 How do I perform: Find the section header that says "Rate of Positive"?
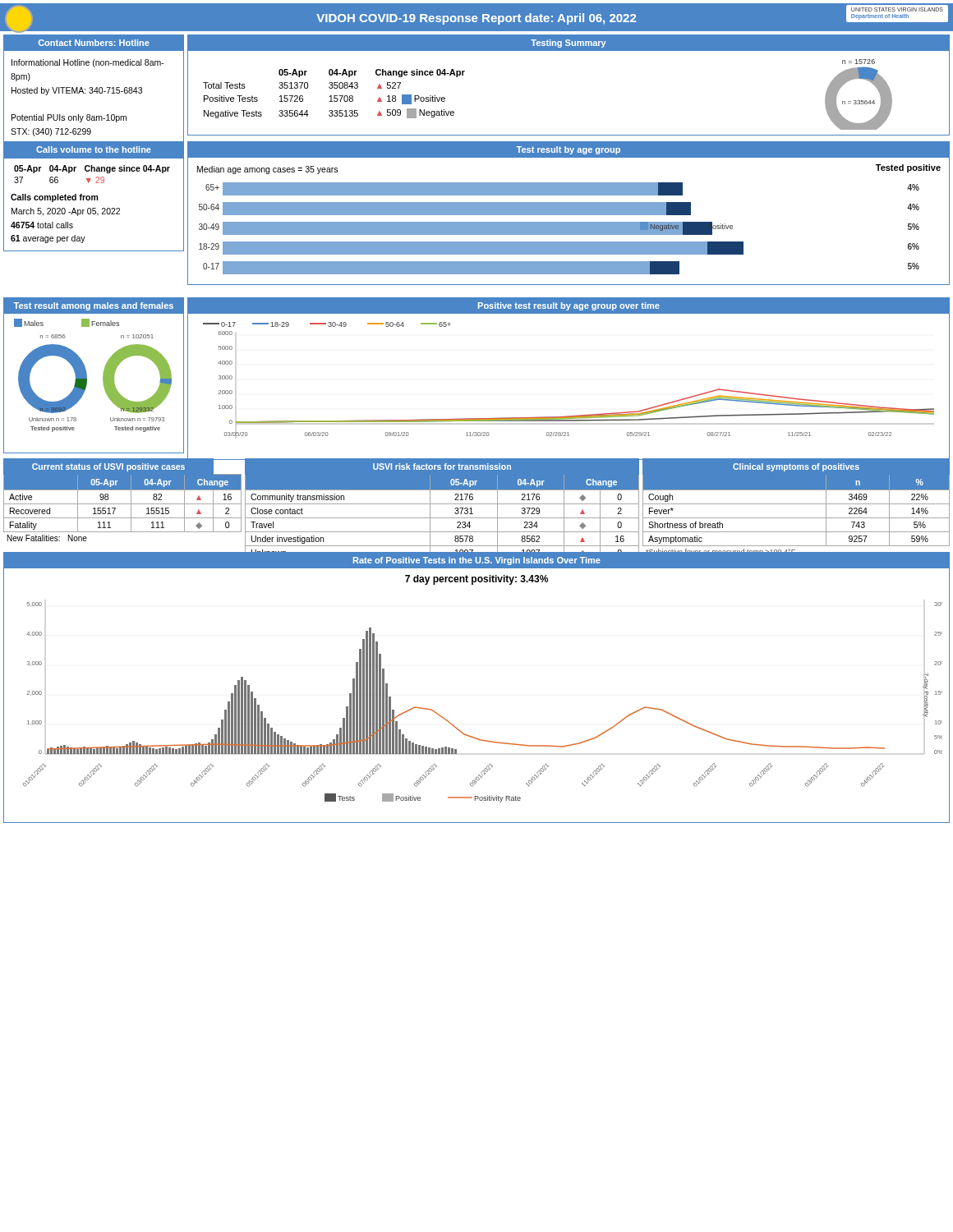point(476,560)
